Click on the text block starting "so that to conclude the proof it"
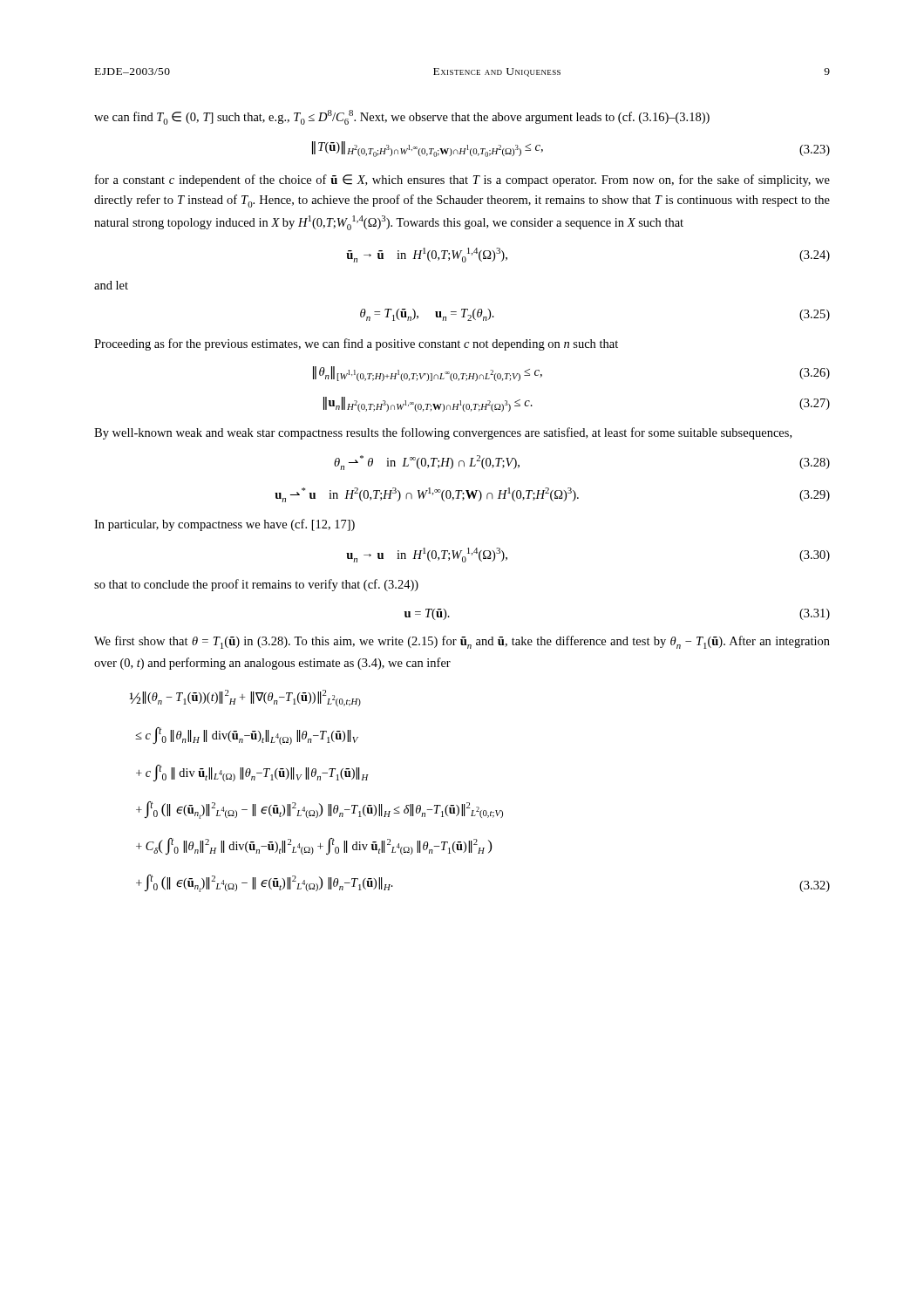 (x=256, y=585)
